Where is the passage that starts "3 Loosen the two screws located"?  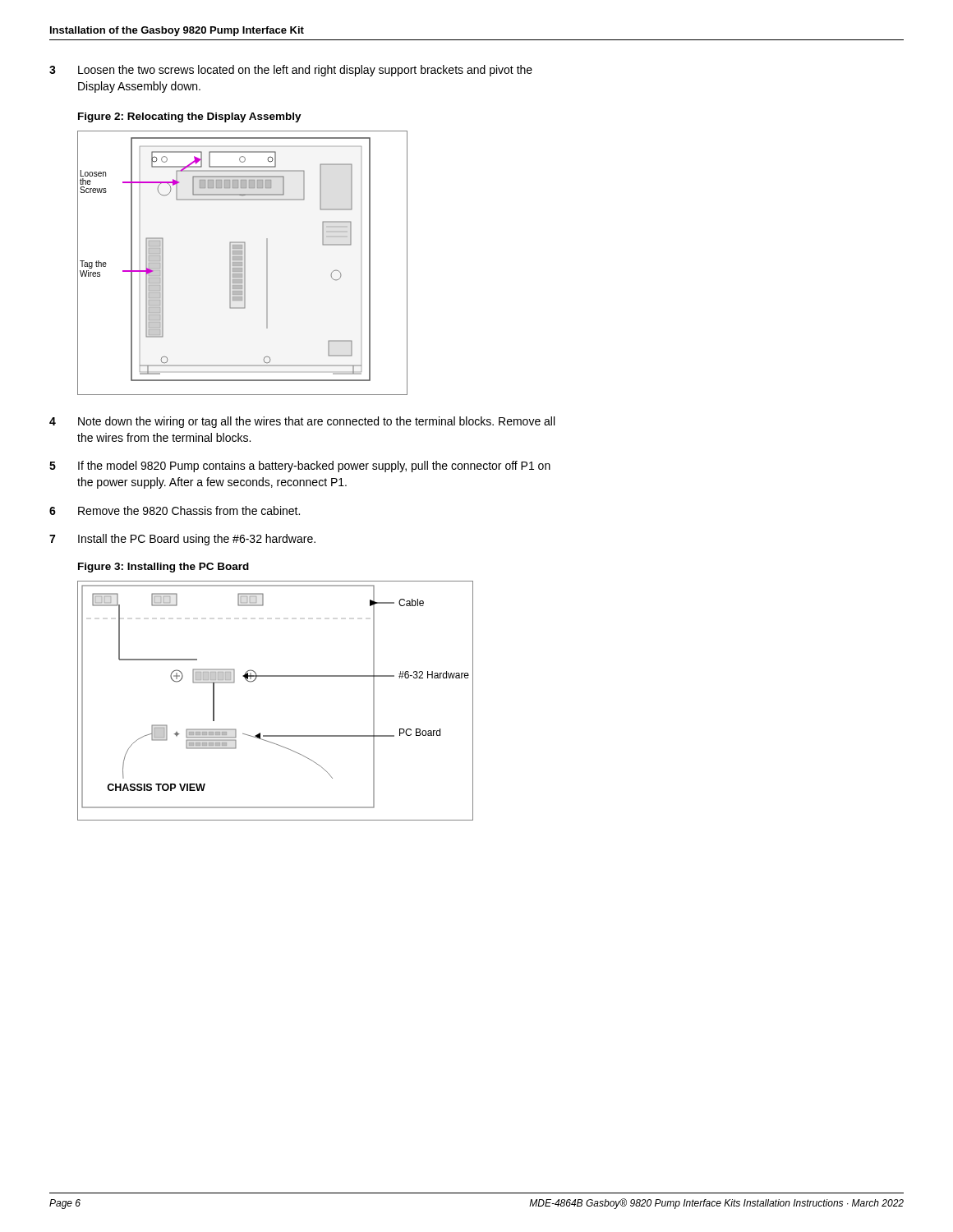476,78
